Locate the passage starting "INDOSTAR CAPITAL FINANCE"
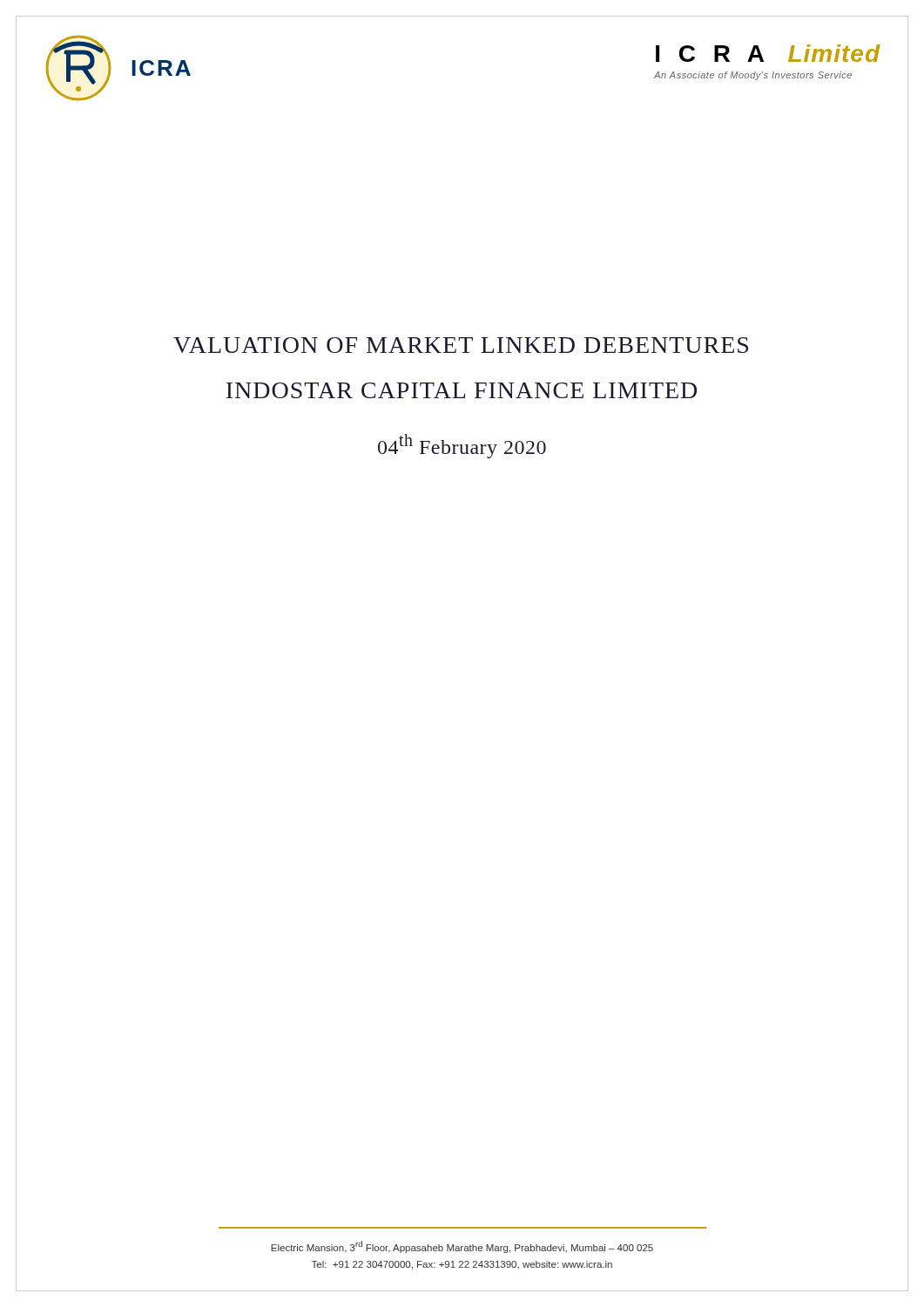 tap(462, 390)
